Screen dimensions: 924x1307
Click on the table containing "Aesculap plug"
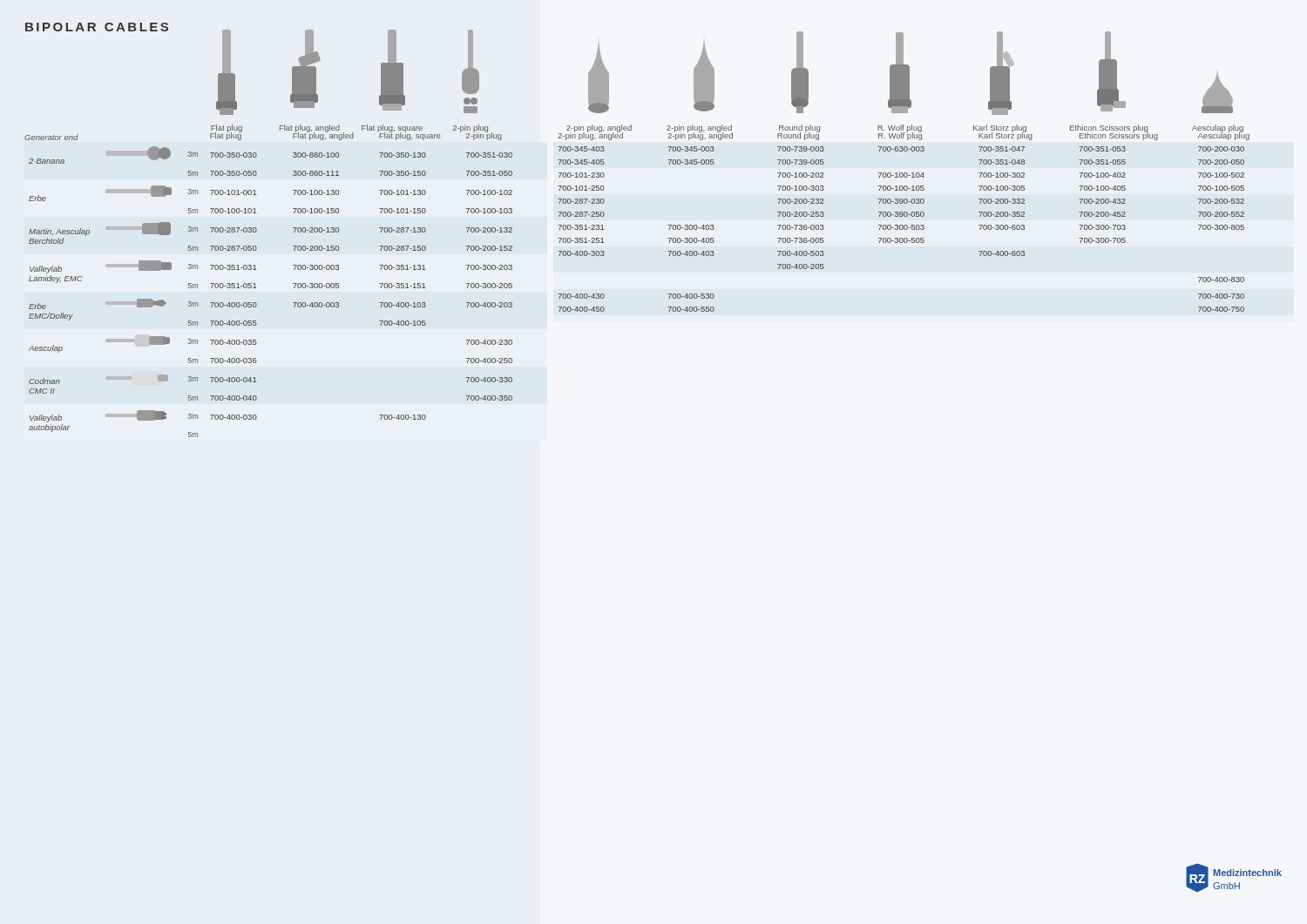coord(924,226)
